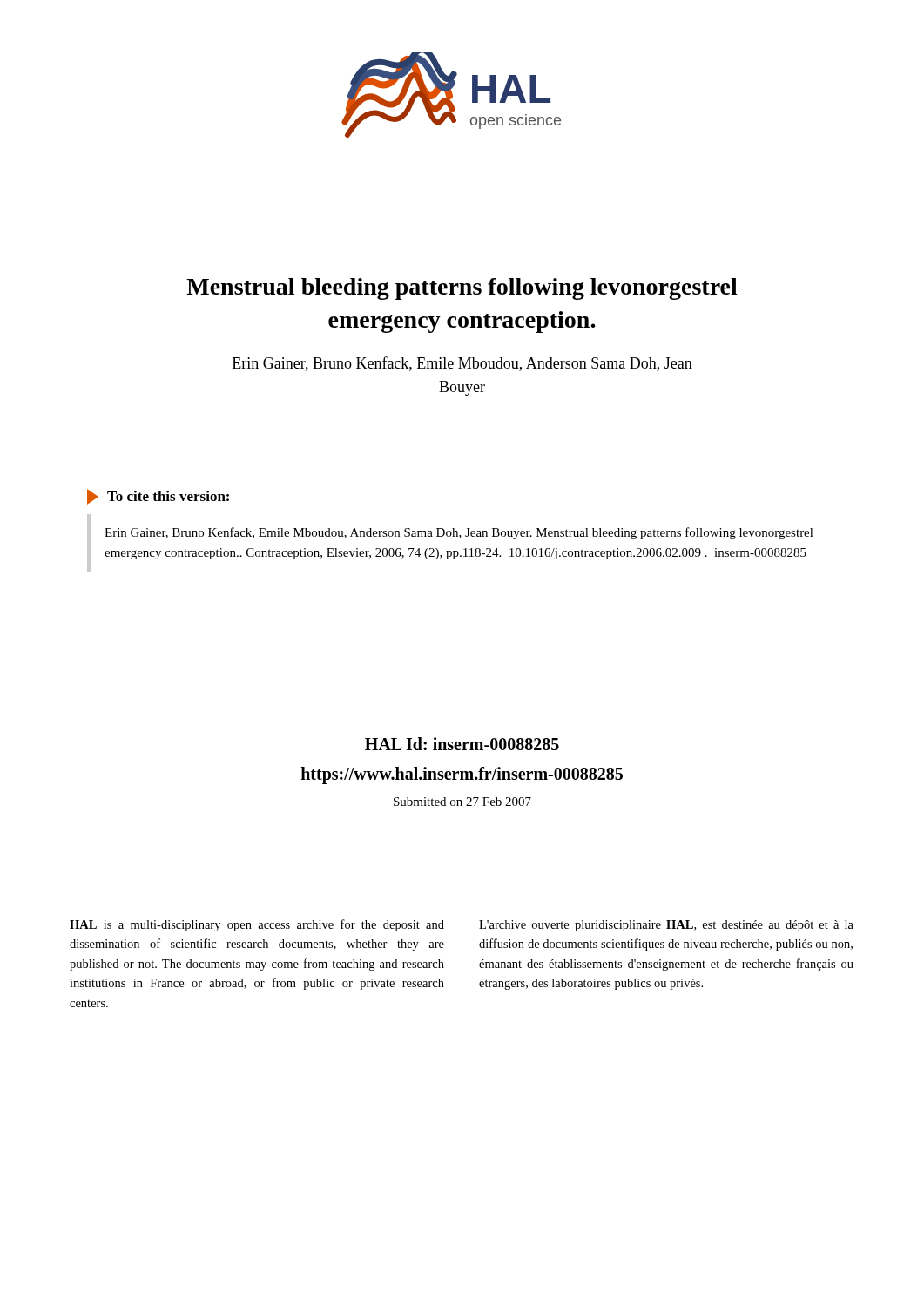The height and width of the screenshot is (1307, 924).
Task: Locate the block of text that opens with "Erin Gainer, Bruno Kenfack, Emile"
Action: [459, 543]
